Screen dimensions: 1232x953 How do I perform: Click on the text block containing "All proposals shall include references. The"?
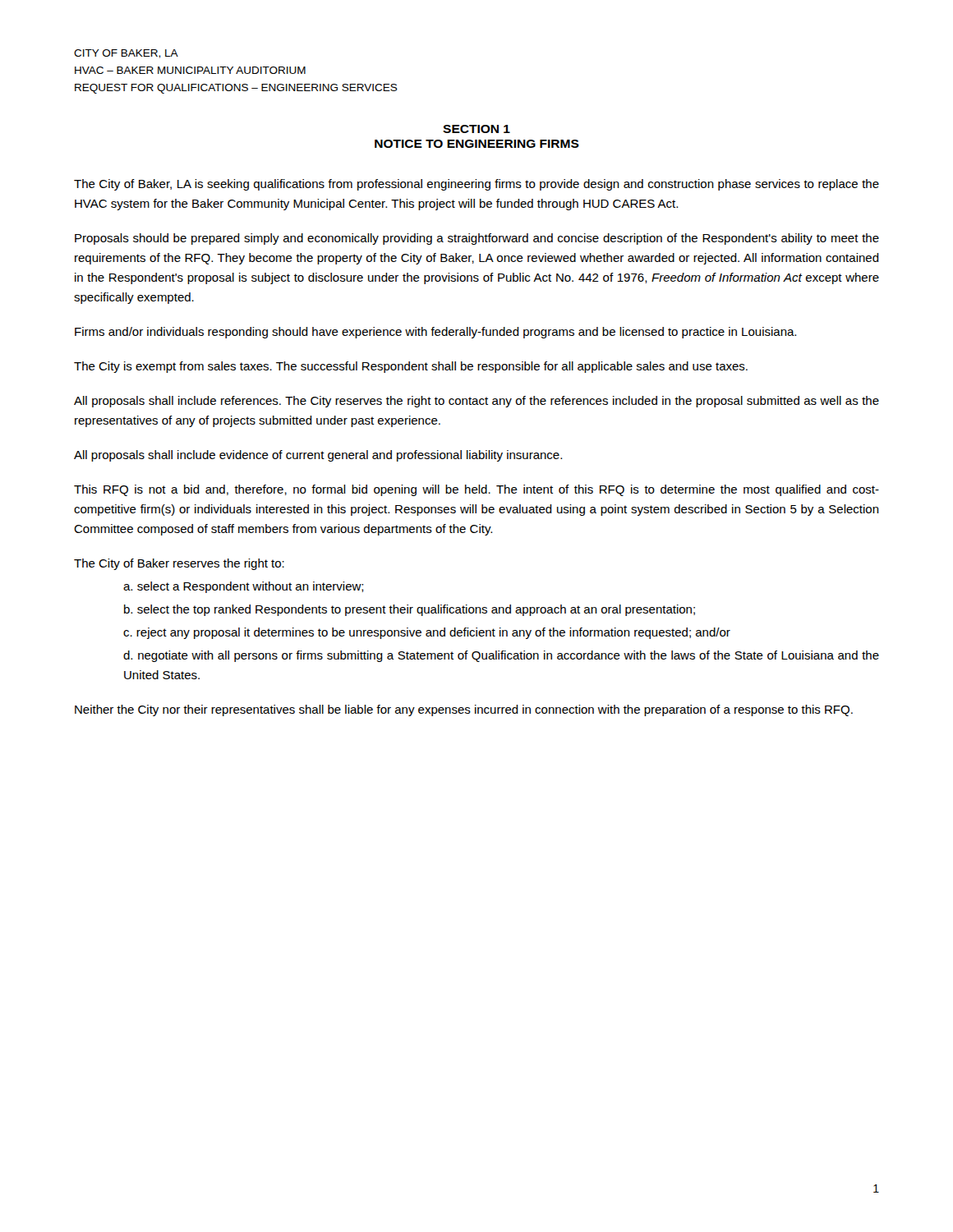[x=476, y=410]
